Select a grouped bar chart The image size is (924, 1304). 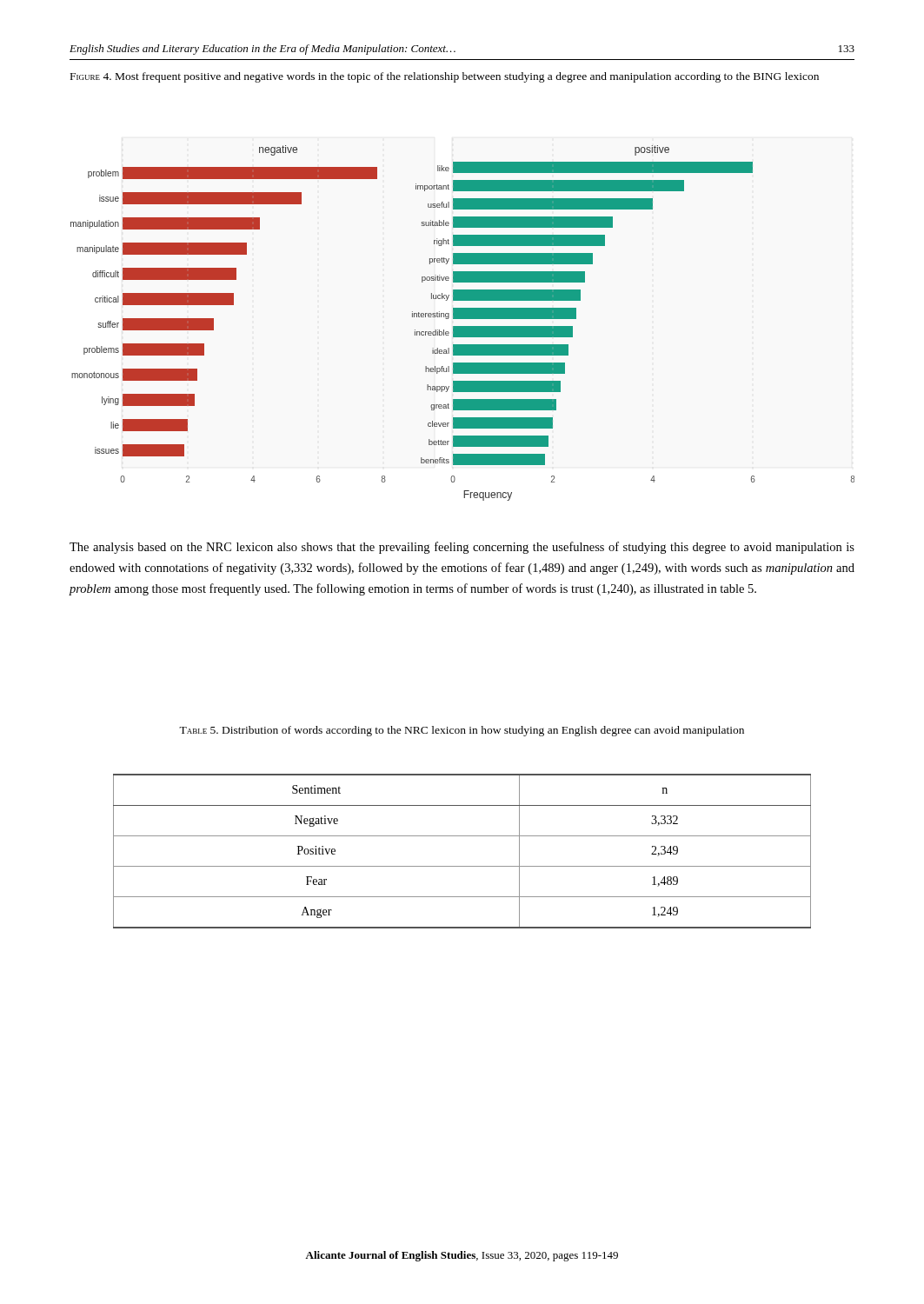(462, 316)
